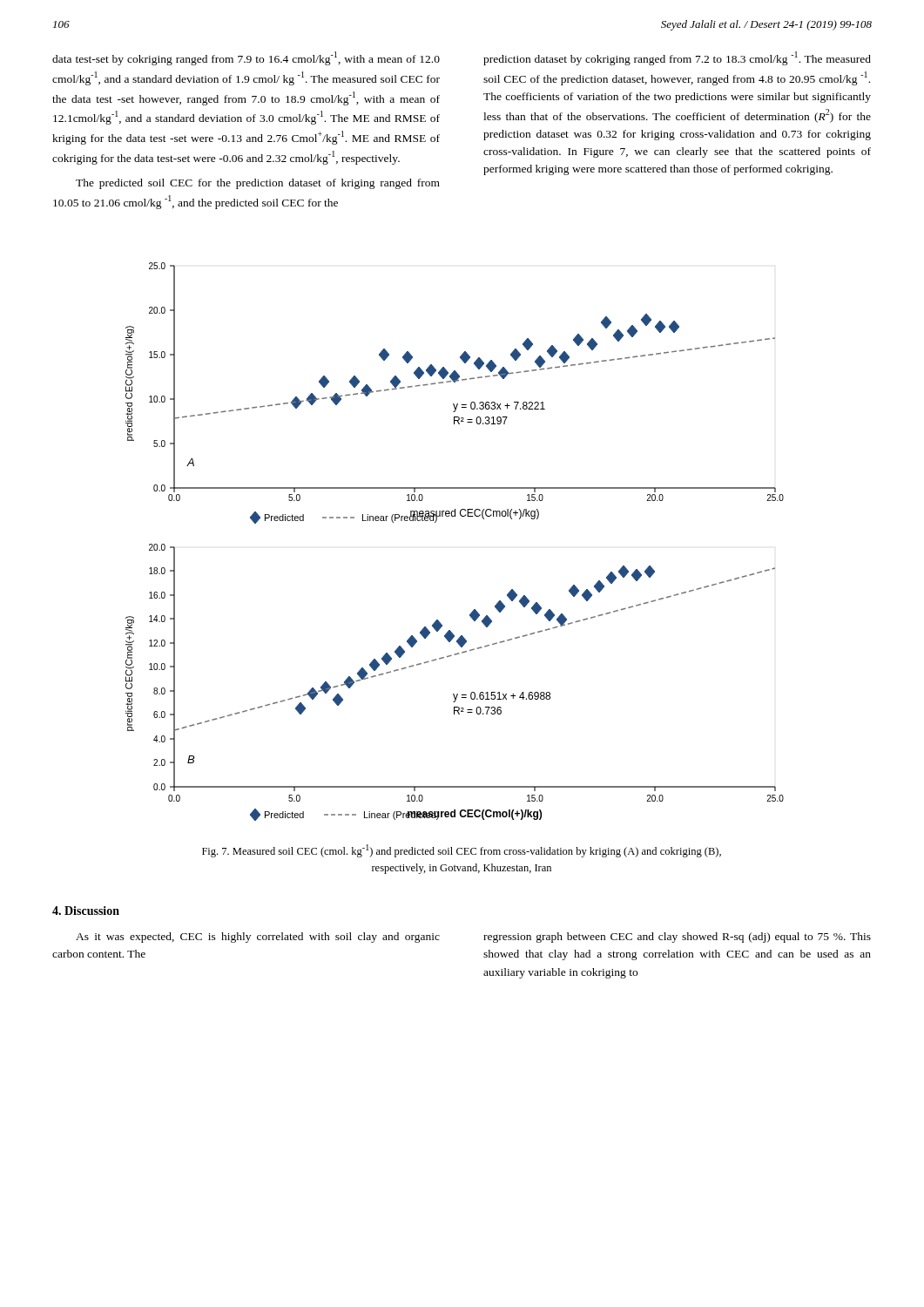Viewport: 924px width, 1307px height.
Task: Find the text starting "prediction dataset by cokriging"
Action: [x=677, y=113]
